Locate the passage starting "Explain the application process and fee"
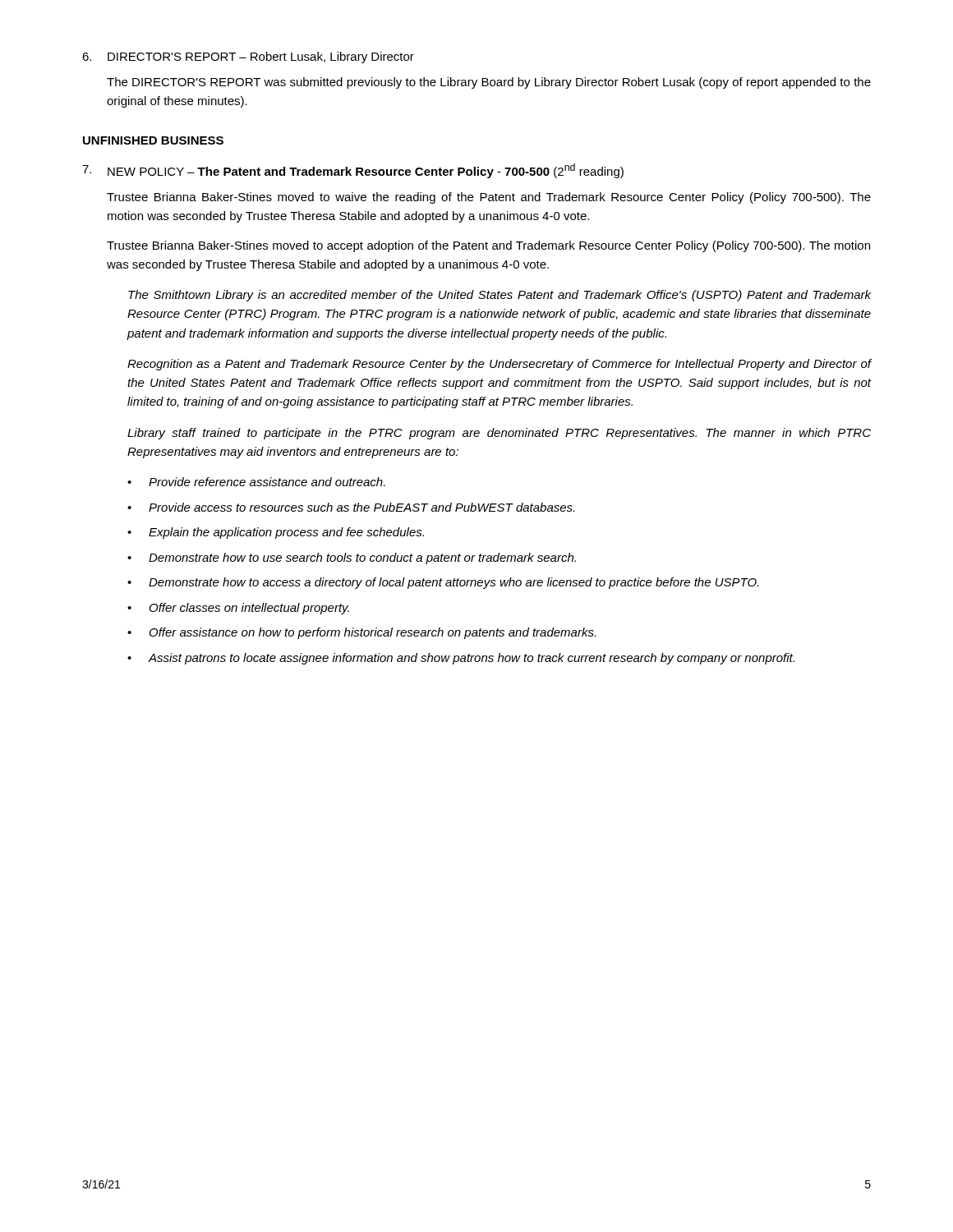This screenshot has height=1232, width=953. pos(287,532)
